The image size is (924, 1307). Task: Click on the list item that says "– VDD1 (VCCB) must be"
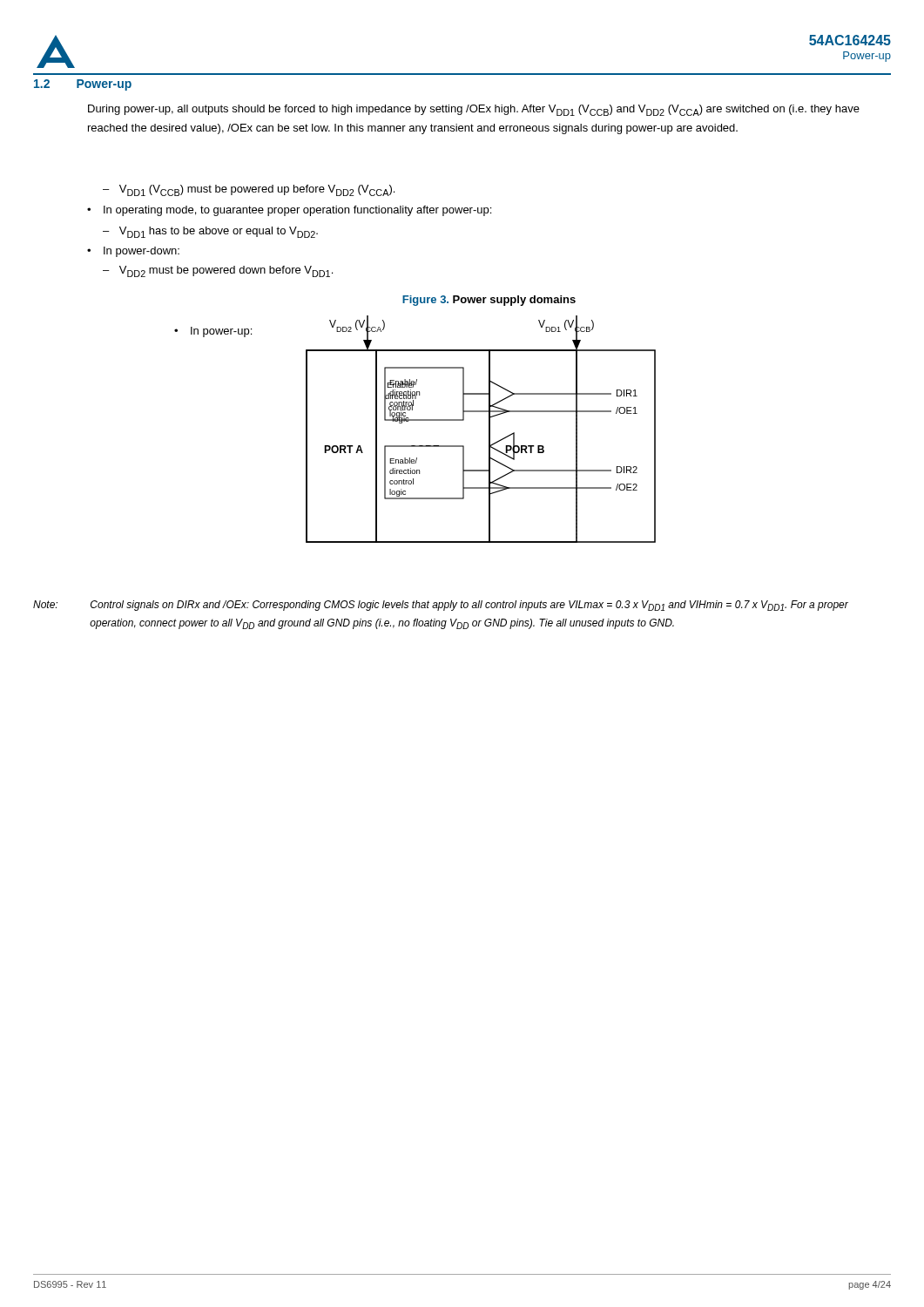[x=249, y=190]
